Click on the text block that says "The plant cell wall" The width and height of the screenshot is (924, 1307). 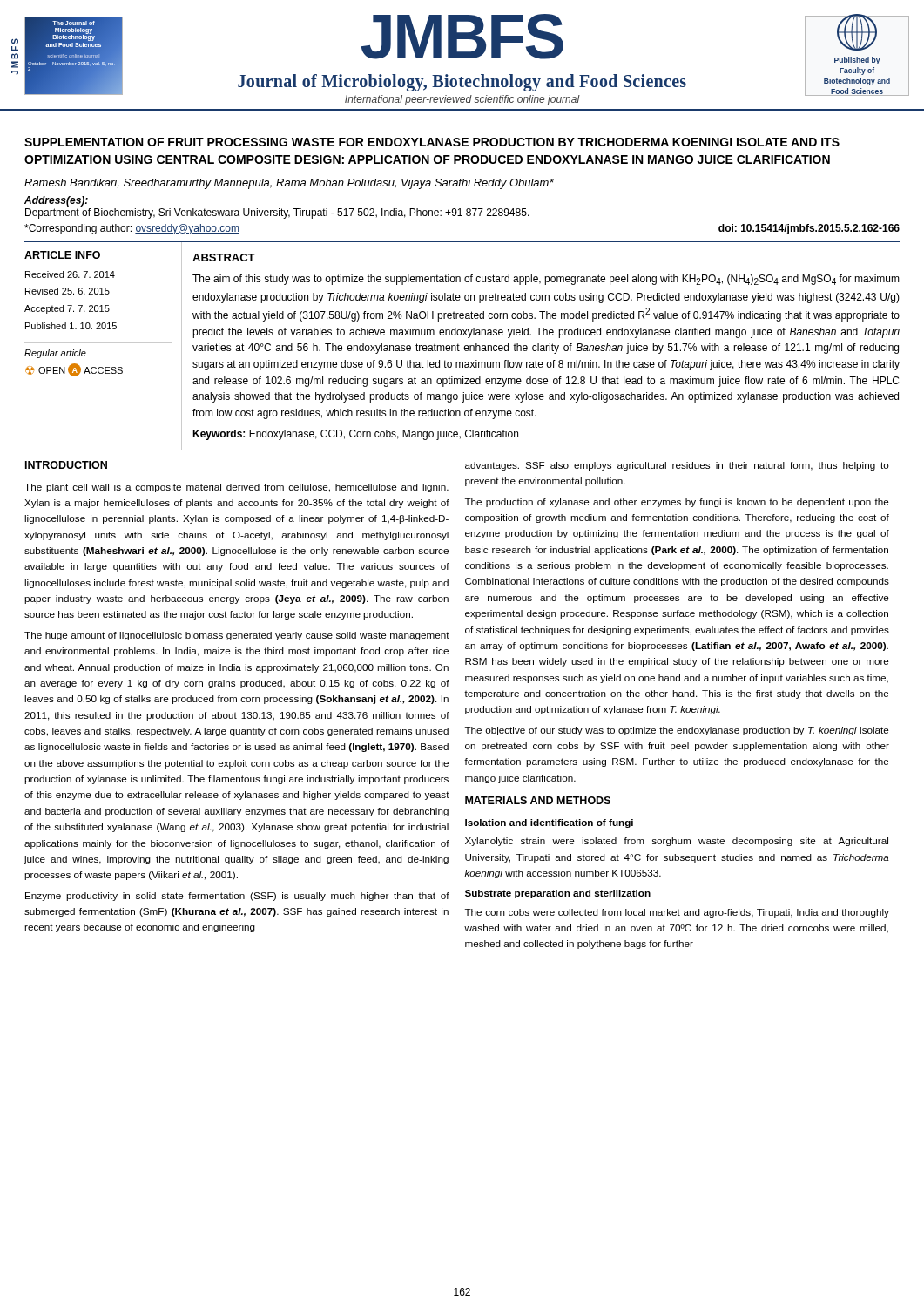[x=237, y=707]
